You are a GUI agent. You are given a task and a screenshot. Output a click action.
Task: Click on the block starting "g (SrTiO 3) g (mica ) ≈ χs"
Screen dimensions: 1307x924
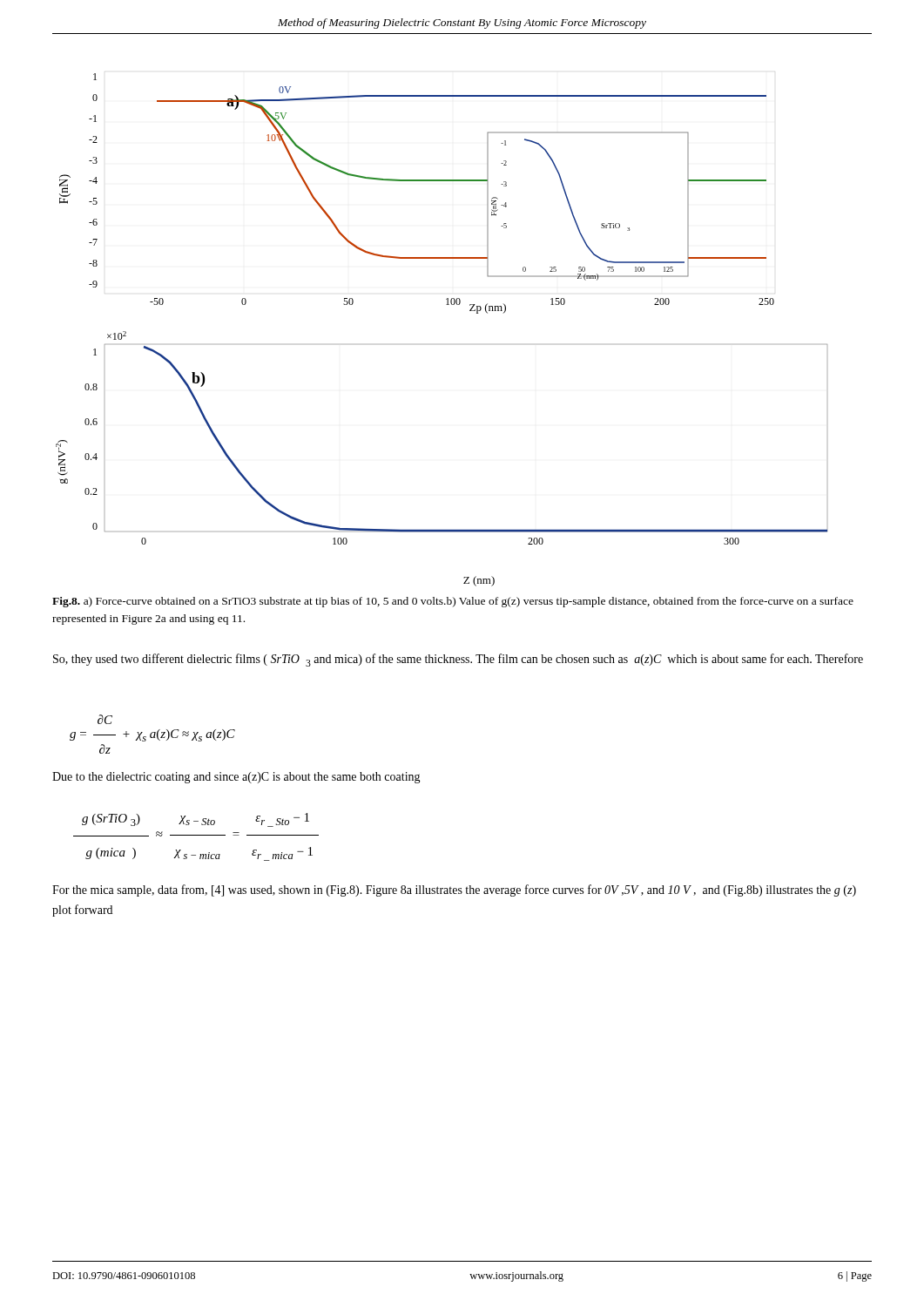pos(196,835)
